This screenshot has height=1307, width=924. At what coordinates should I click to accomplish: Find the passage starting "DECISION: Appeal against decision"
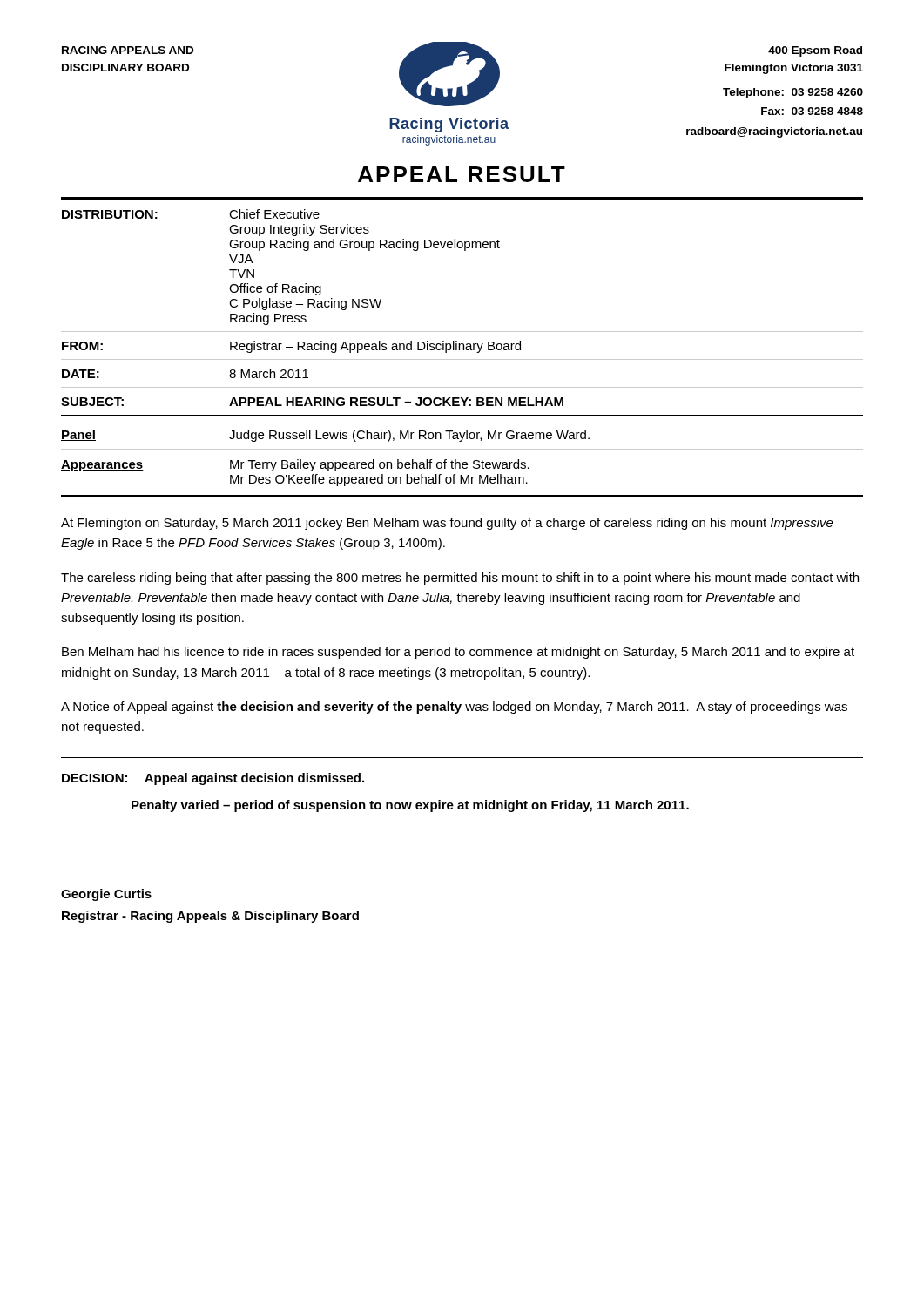point(462,793)
